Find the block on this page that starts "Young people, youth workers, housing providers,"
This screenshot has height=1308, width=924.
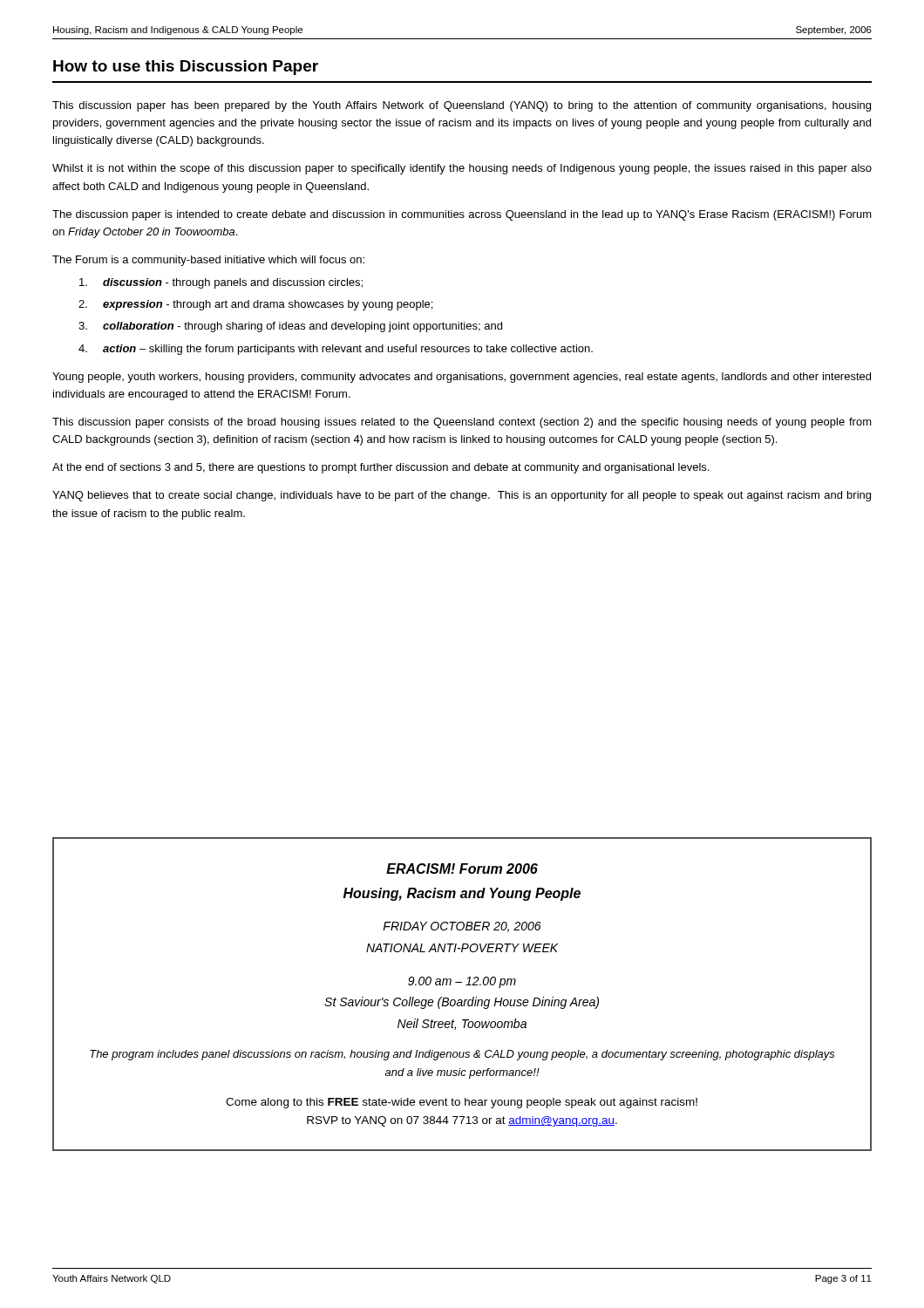point(462,385)
